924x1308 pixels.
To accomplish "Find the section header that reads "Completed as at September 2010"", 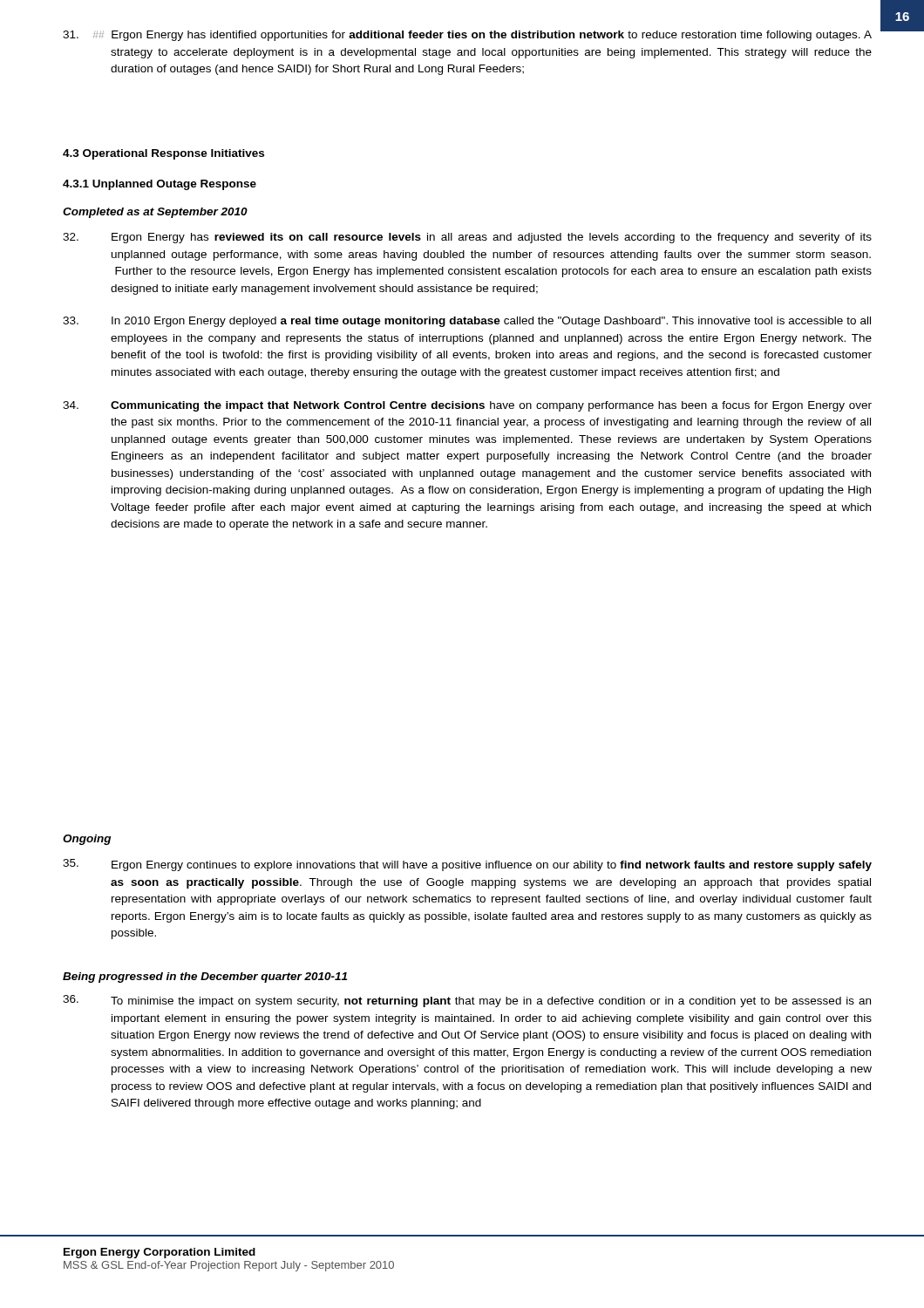I will (x=155, y=212).
